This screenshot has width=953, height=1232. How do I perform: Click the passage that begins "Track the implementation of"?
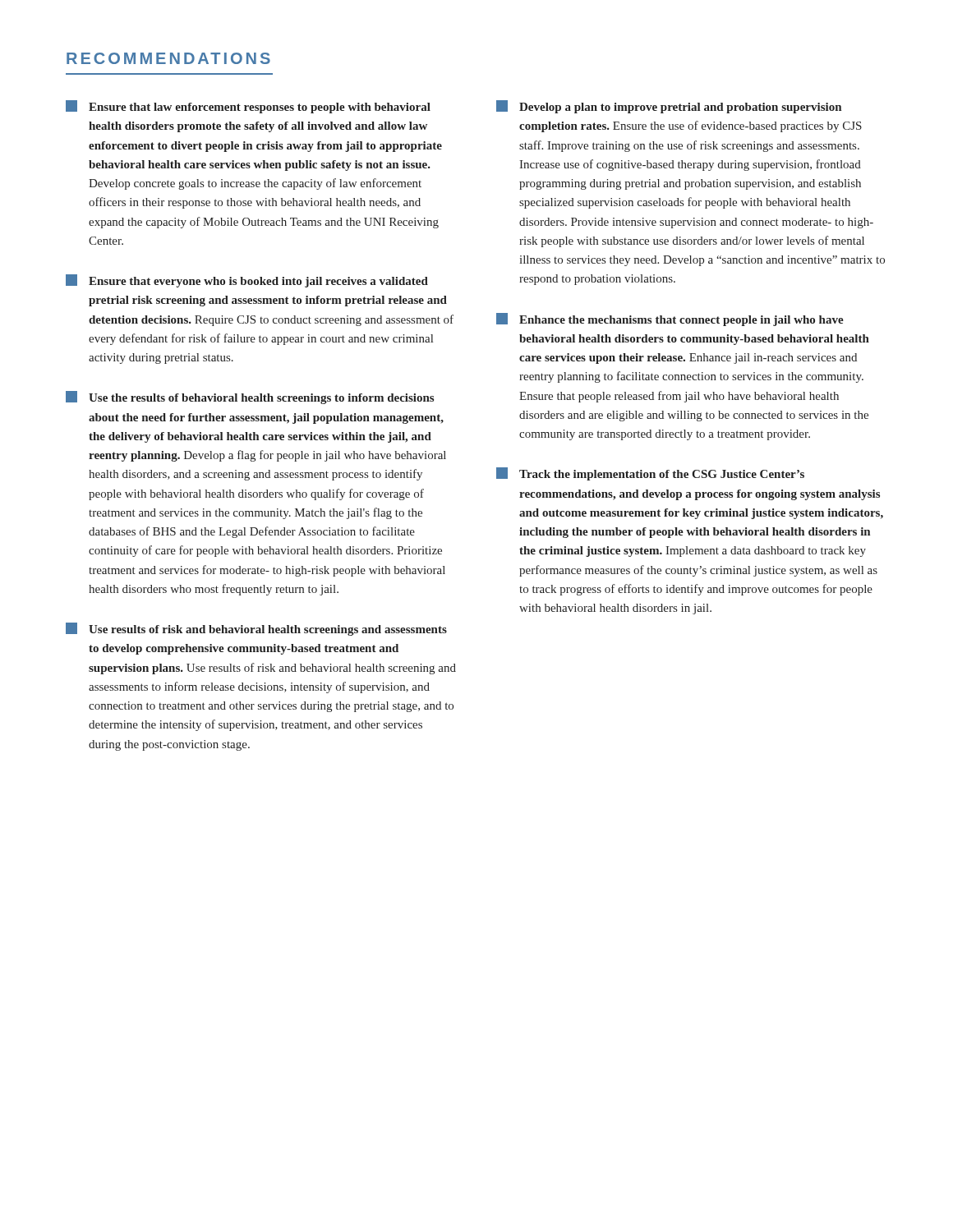(x=692, y=541)
